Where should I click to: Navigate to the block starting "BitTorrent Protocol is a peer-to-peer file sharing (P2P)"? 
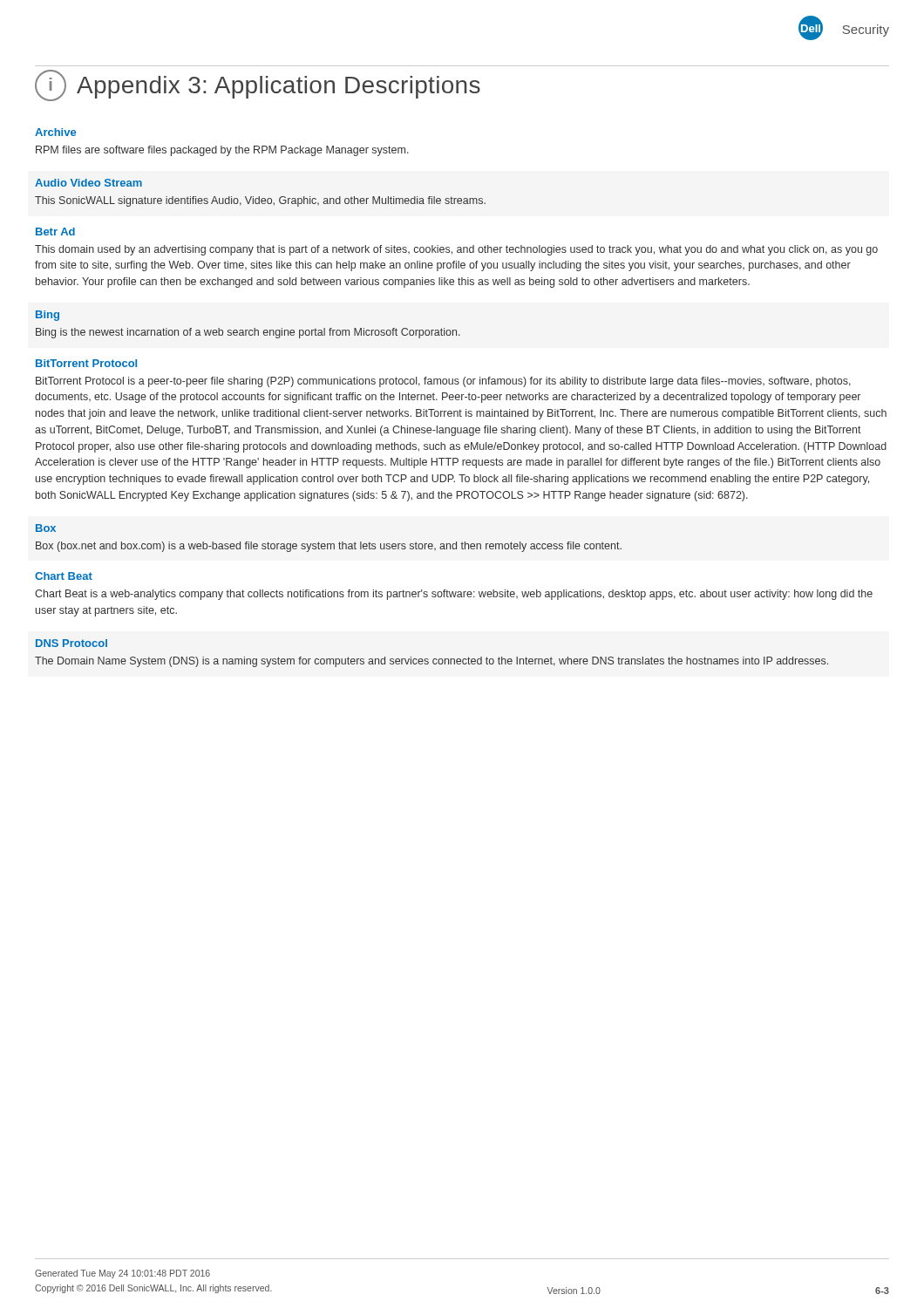(461, 438)
